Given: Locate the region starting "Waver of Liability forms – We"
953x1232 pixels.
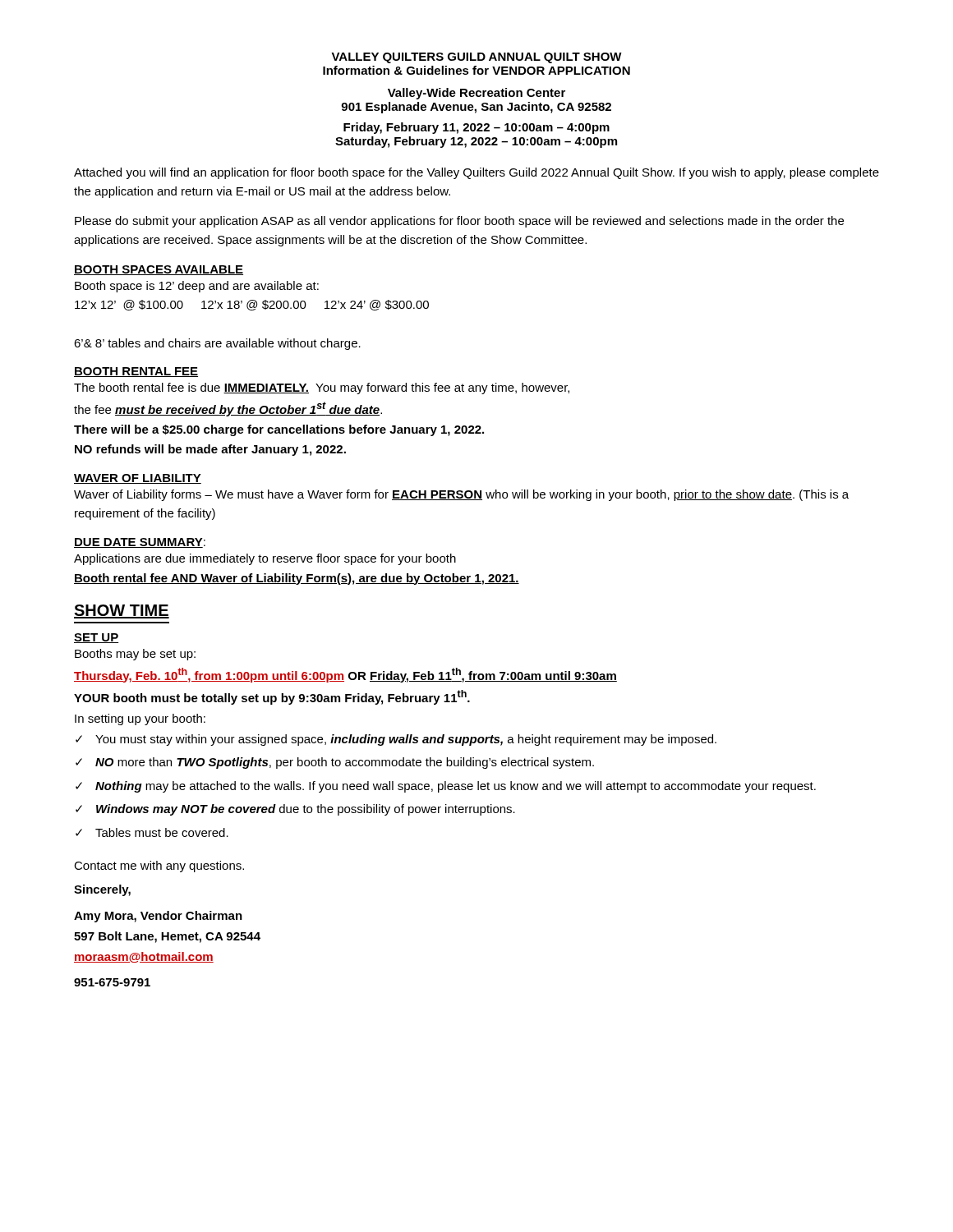Looking at the screenshot, I should click(461, 504).
